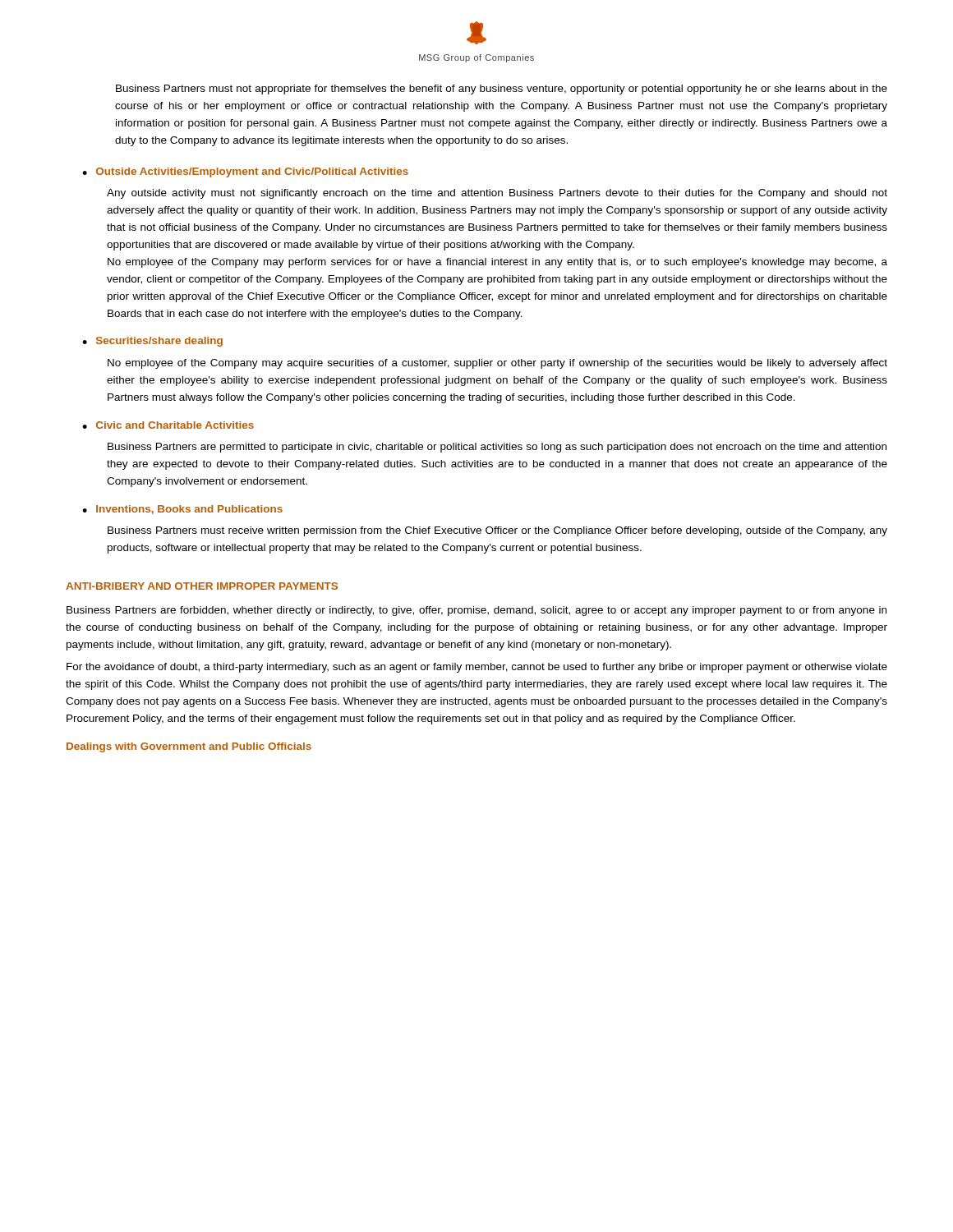Click on the text block starting "• Securities/share dealing No employee of the"
The width and height of the screenshot is (953, 1232).
476,370
